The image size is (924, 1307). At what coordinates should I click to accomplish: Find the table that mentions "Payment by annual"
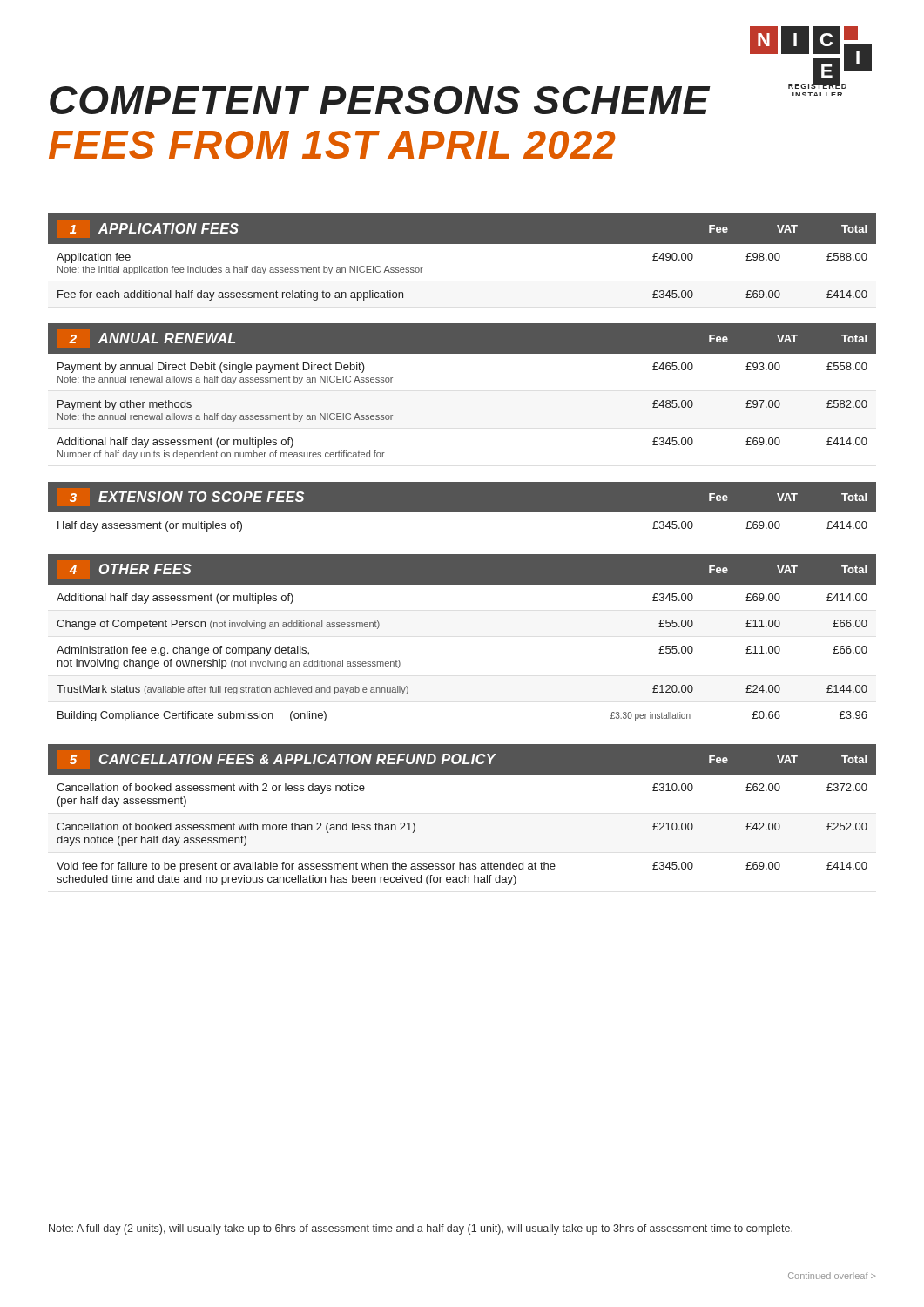[462, 395]
